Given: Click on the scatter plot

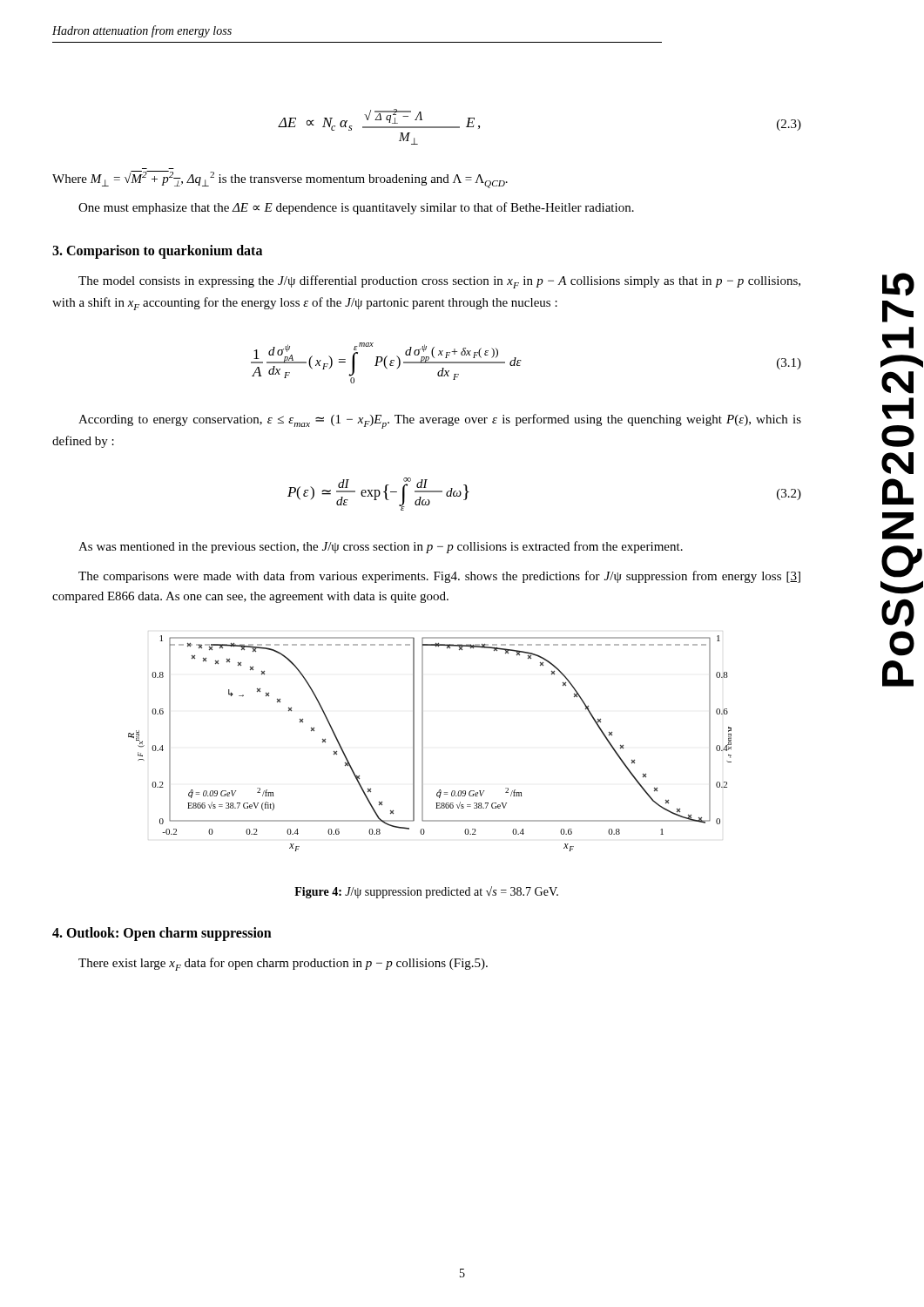Looking at the screenshot, I should (427, 750).
